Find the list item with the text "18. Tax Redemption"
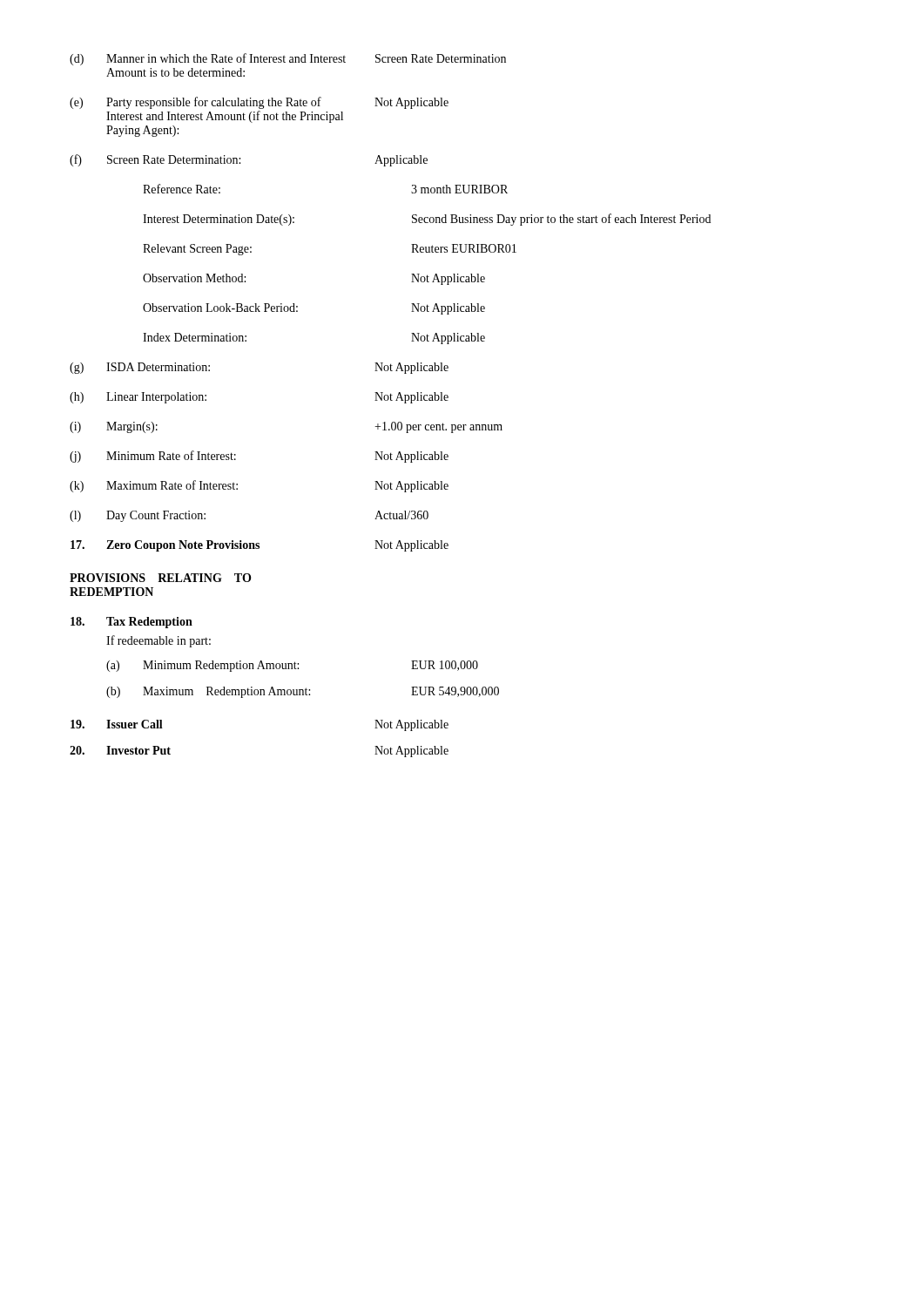The image size is (924, 1307). [x=132, y=623]
